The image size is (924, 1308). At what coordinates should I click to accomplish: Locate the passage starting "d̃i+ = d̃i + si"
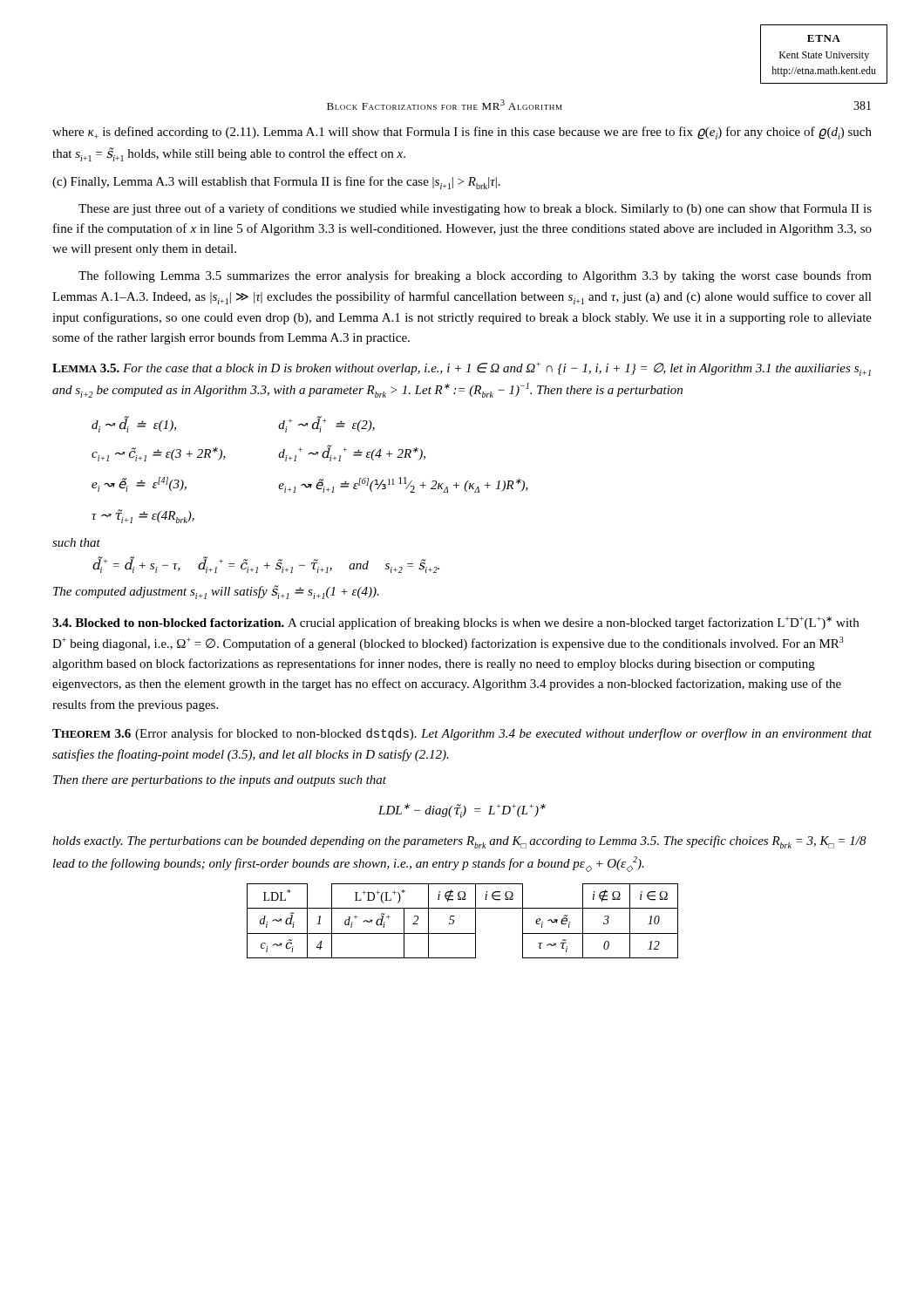[x=266, y=566]
